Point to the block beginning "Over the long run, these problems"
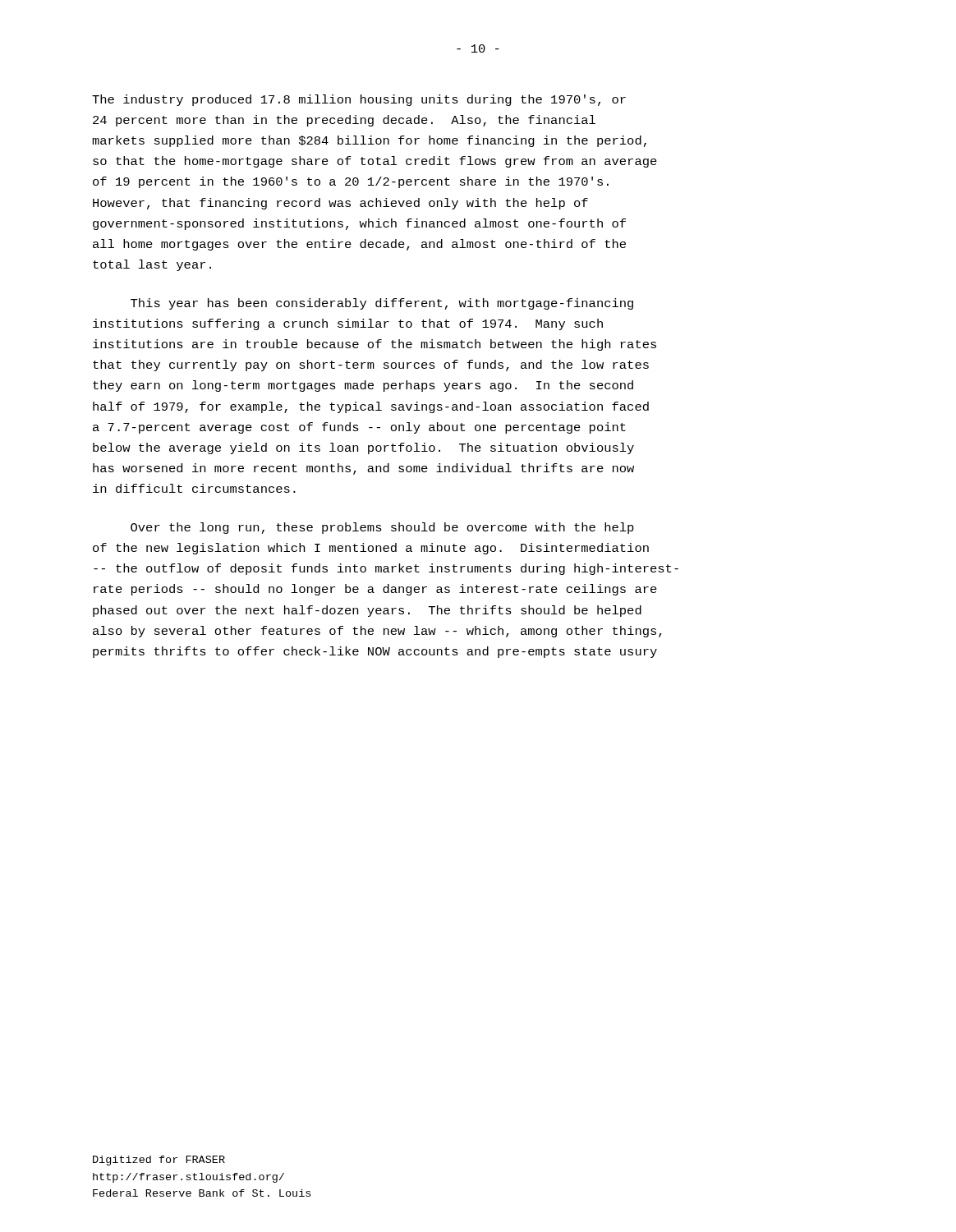Viewport: 956px width, 1232px height. point(386,590)
